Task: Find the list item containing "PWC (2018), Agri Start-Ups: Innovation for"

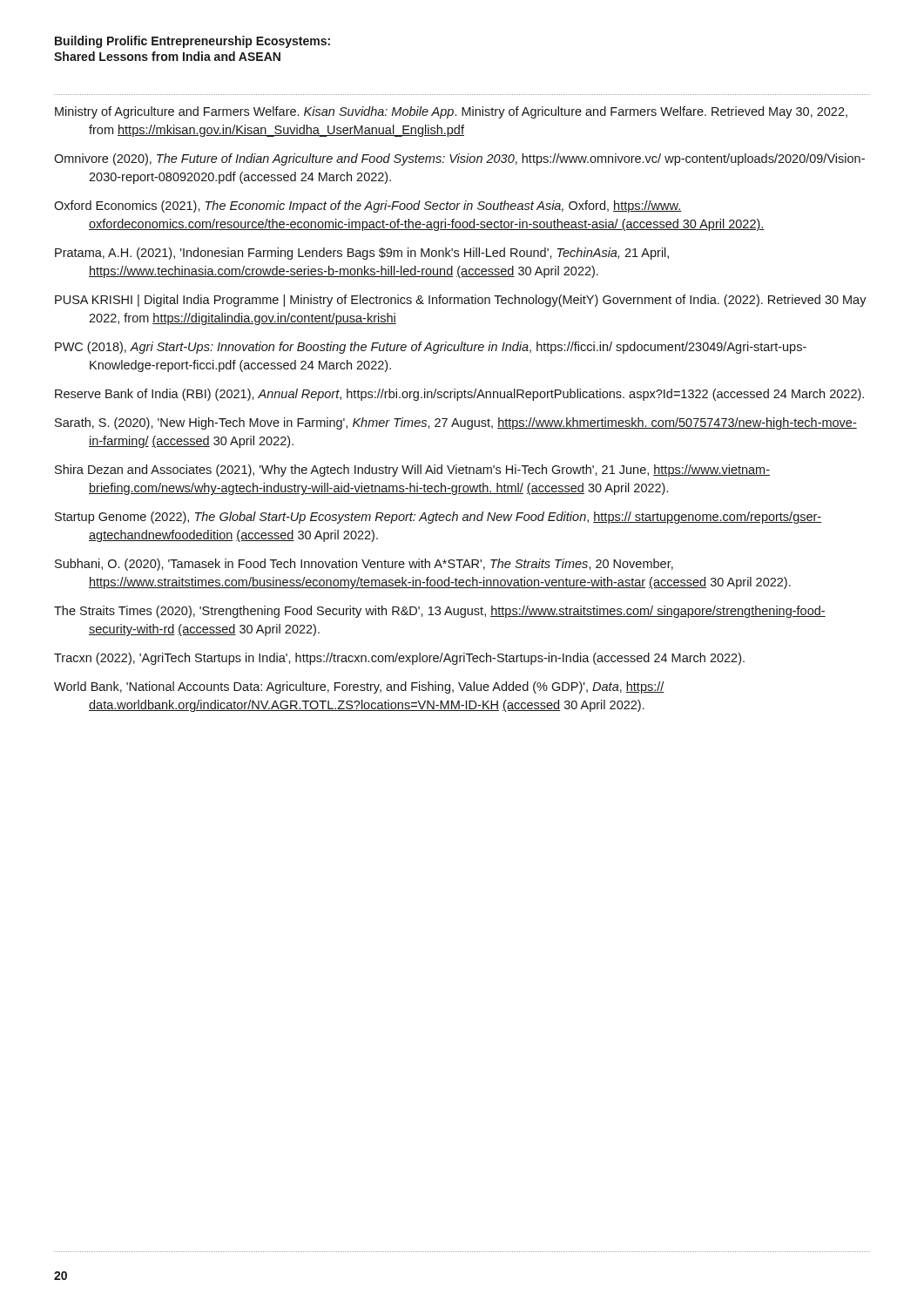Action: [430, 356]
